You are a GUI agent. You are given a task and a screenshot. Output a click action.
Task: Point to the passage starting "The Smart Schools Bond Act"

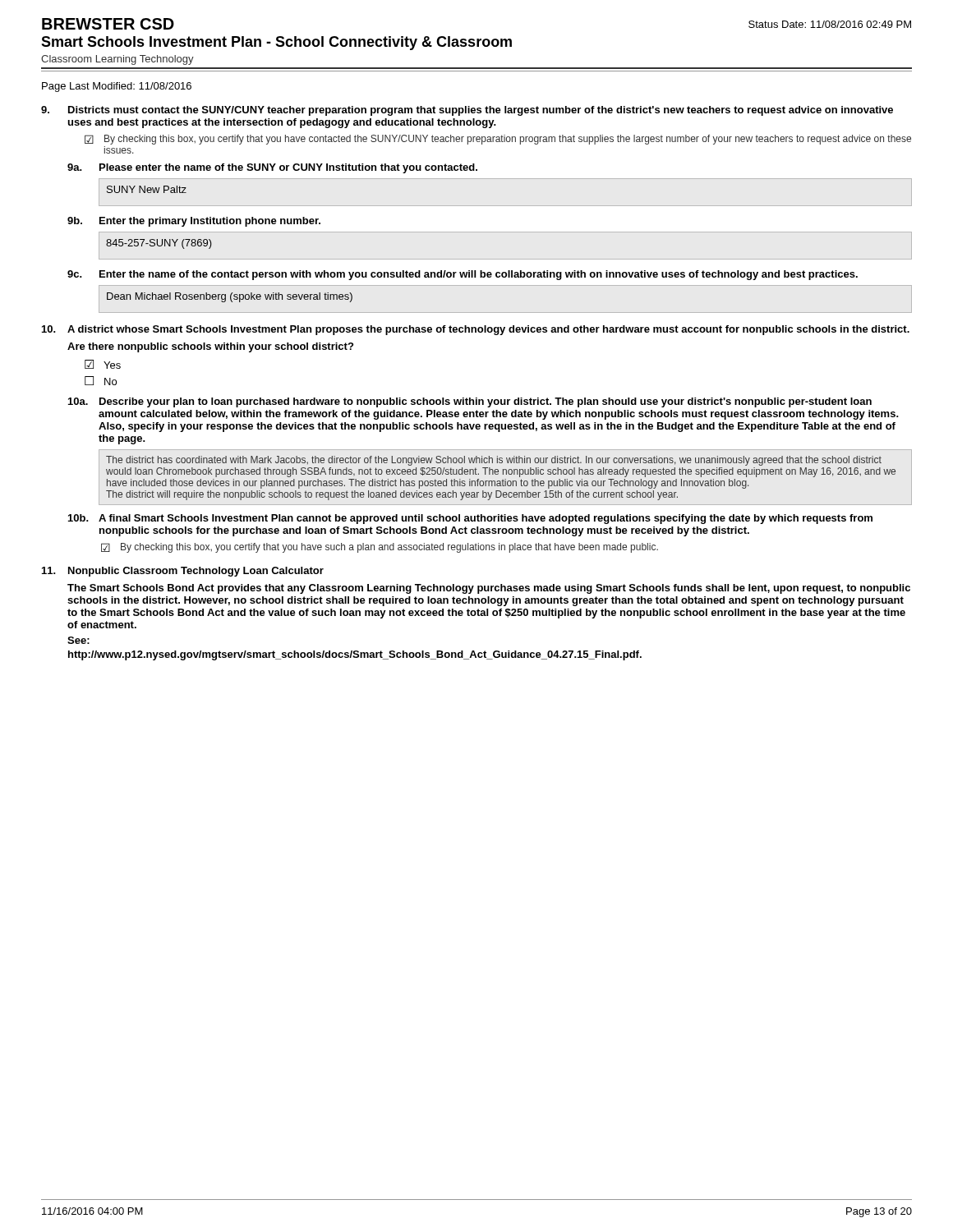[x=489, y=606]
